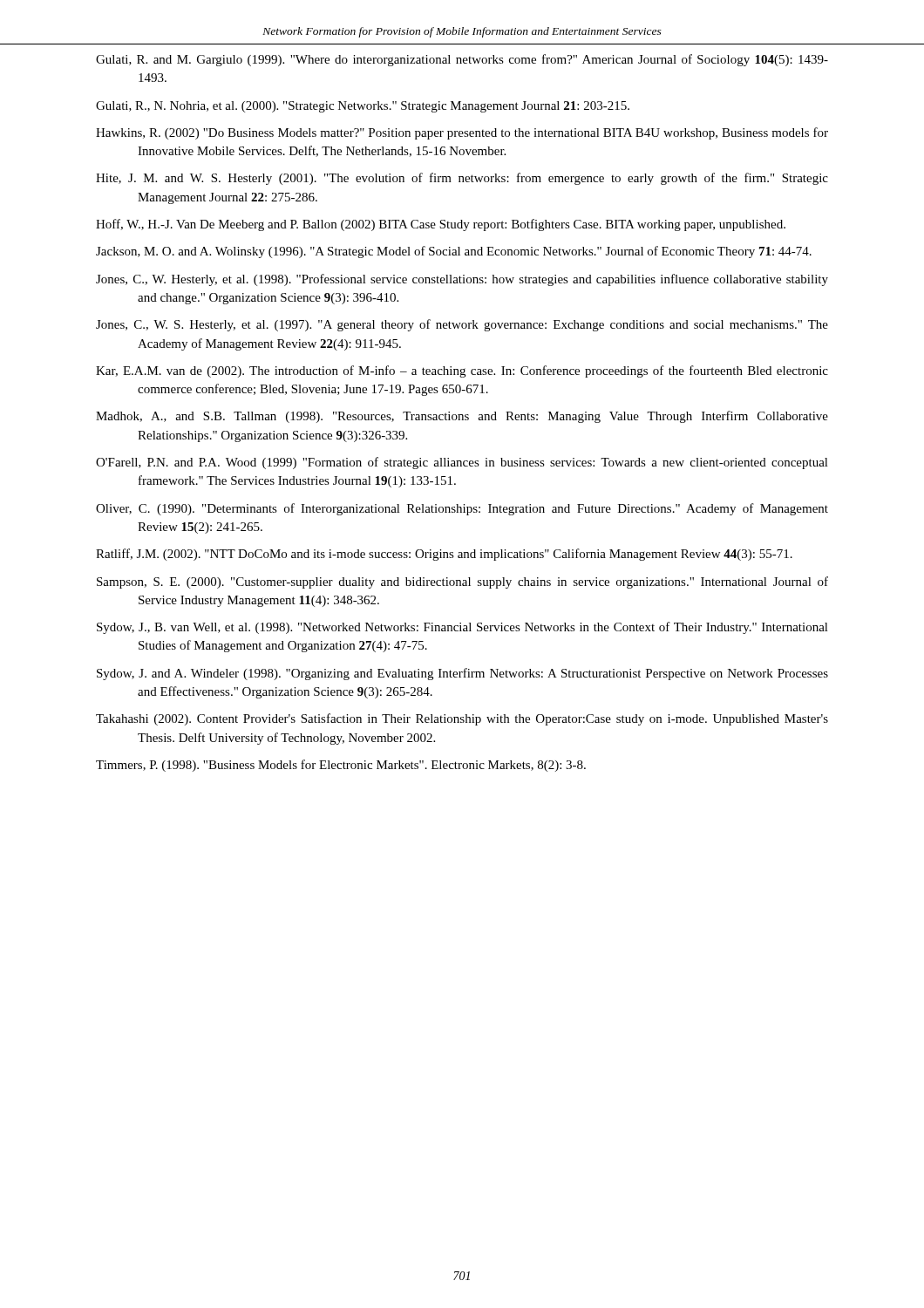Locate the block of text that opens with "Madhok, A., and"
The height and width of the screenshot is (1308, 924).
462,426
